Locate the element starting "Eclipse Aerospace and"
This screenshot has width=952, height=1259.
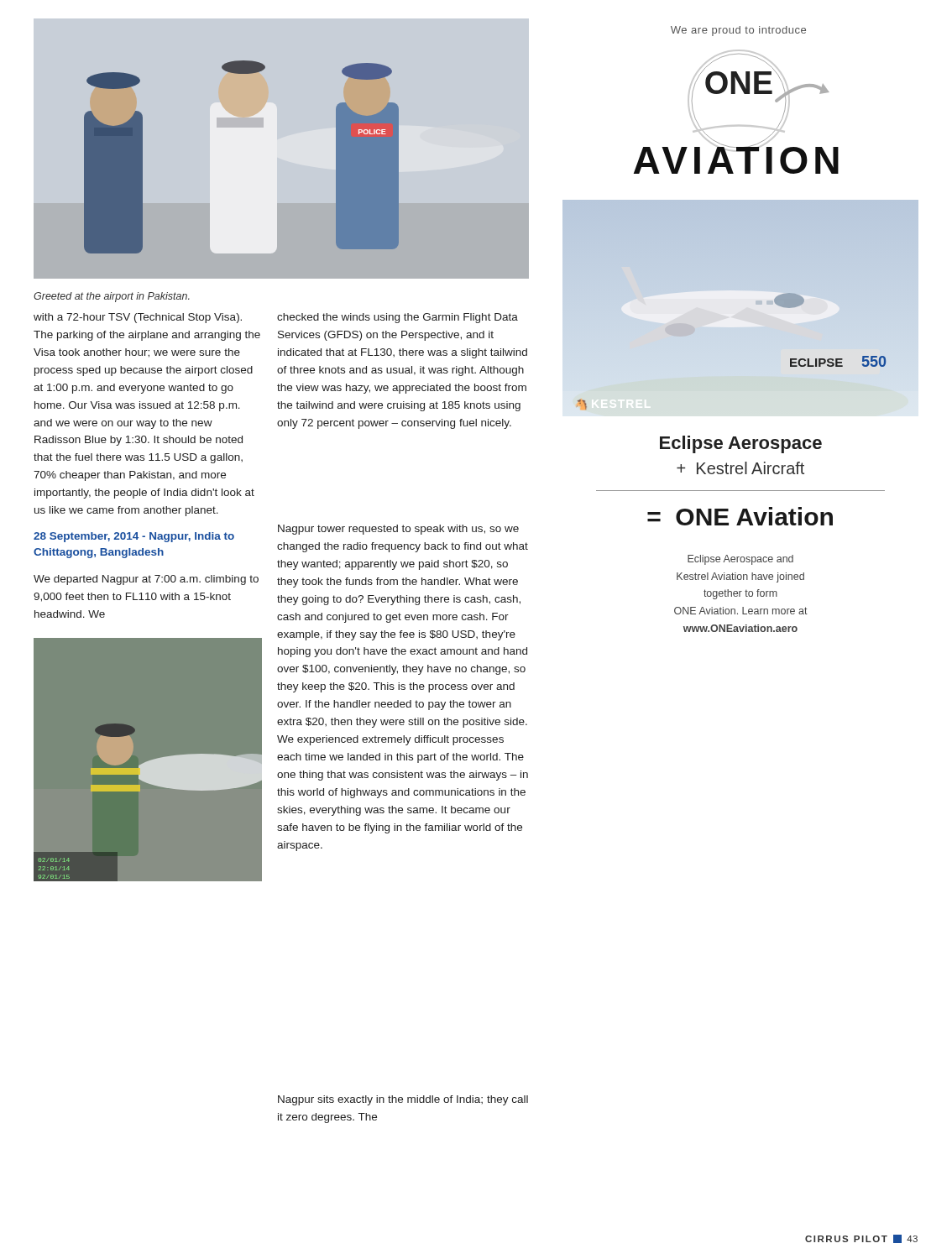pos(740,594)
